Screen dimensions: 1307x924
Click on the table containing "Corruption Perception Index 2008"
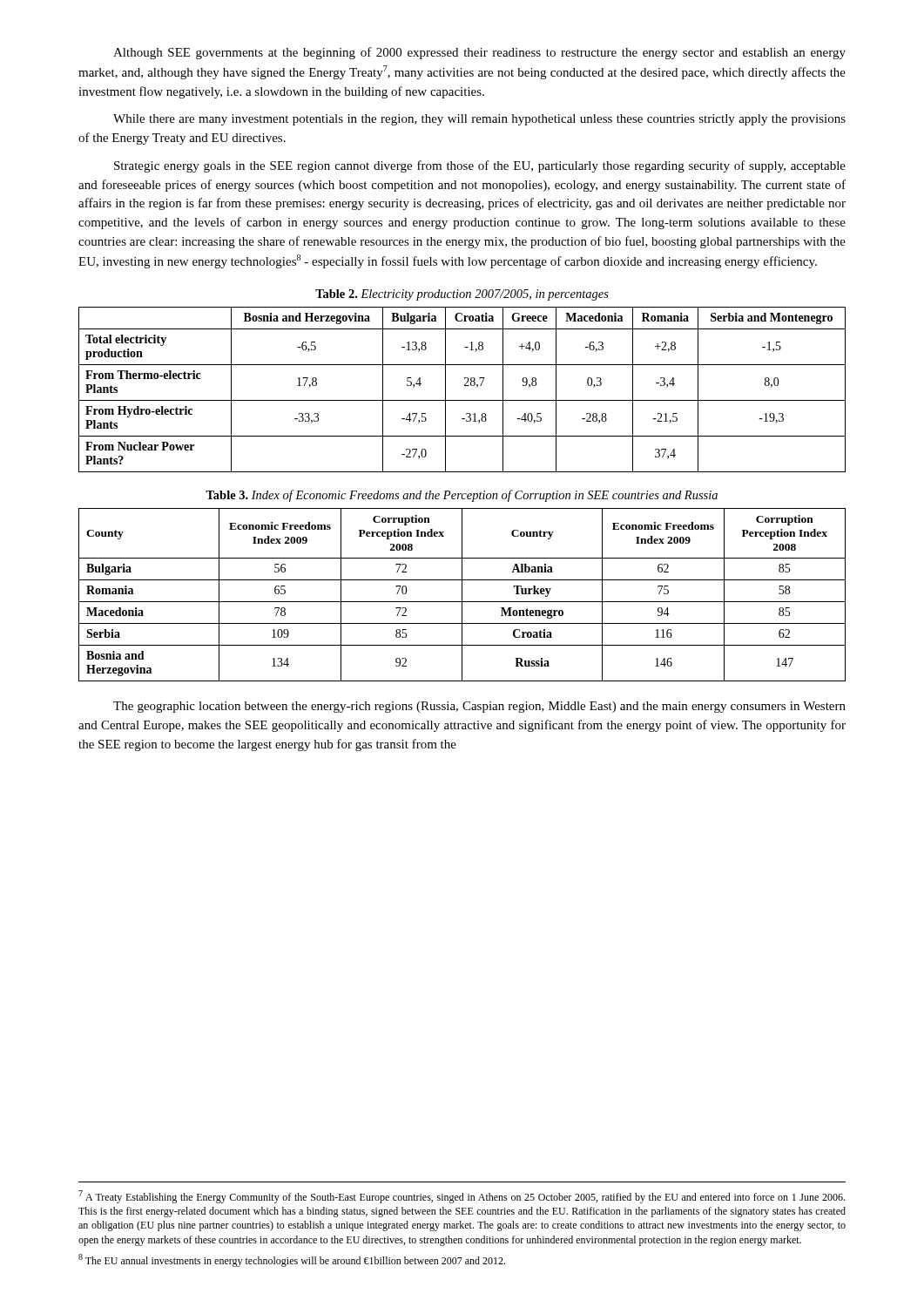point(462,595)
